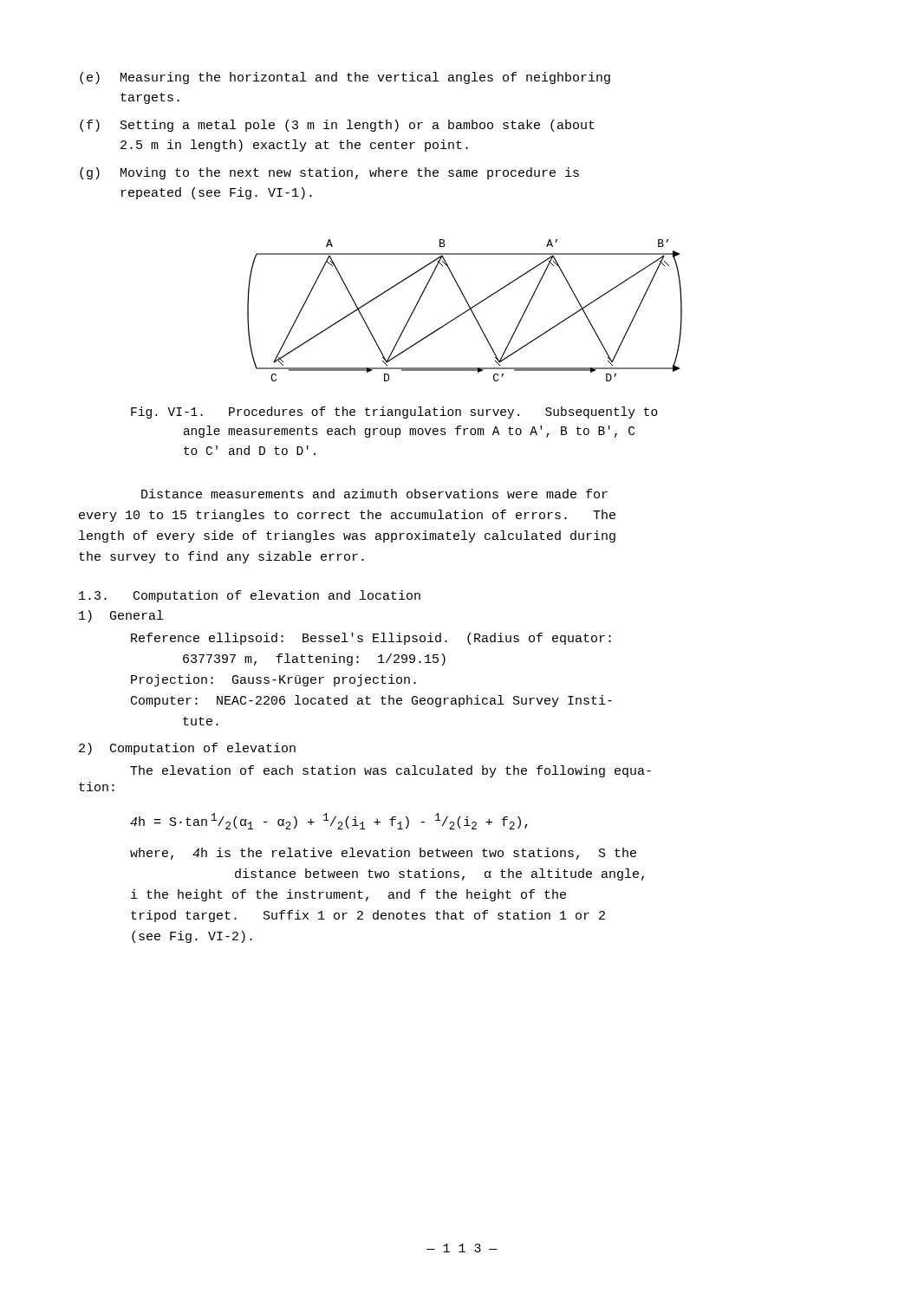This screenshot has width=924, height=1300.
Task: Navigate to the block starting "where, 4h is the relative elevation between two"
Action: (x=389, y=896)
